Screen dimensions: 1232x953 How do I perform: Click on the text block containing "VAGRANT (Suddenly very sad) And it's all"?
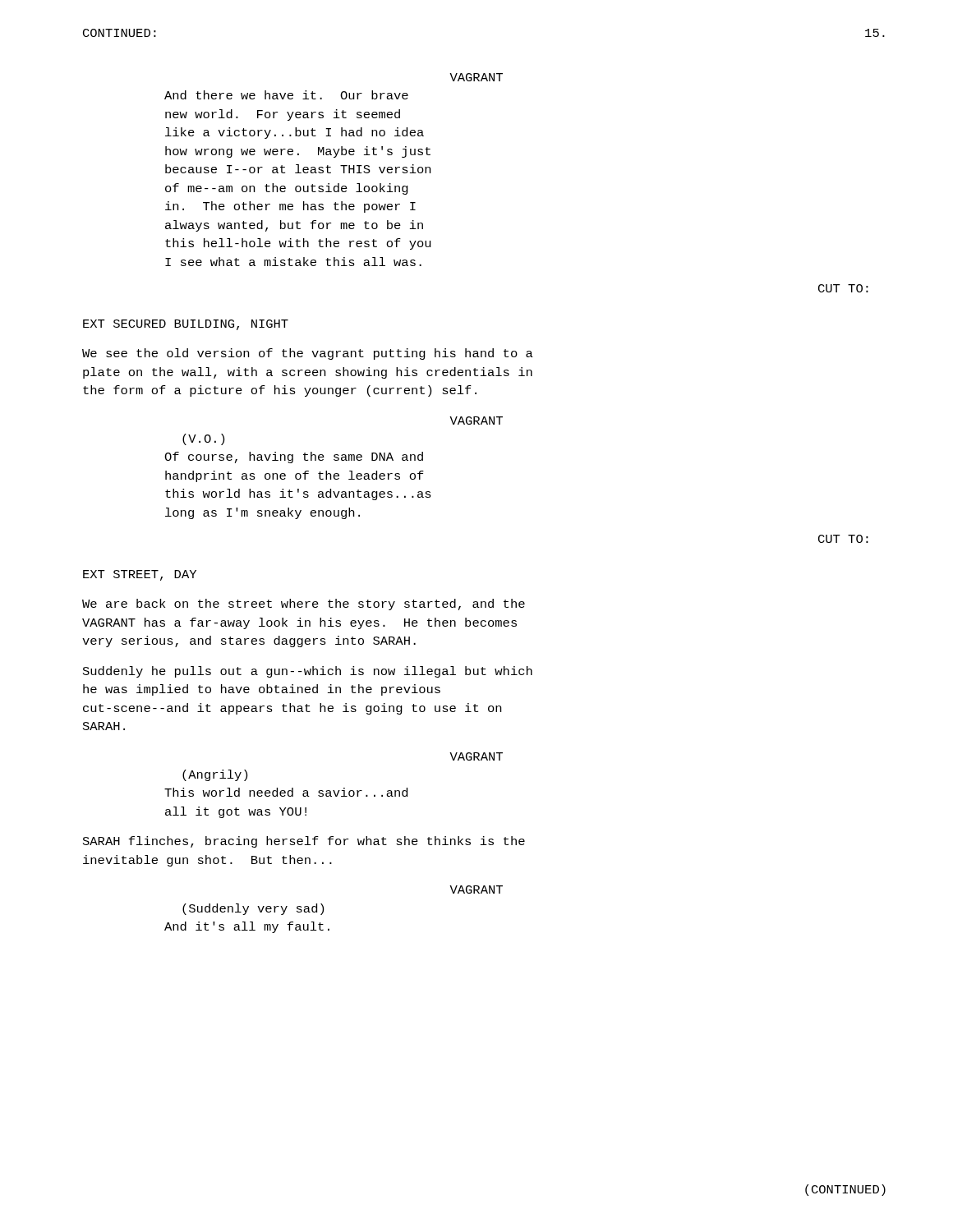[x=476, y=890]
